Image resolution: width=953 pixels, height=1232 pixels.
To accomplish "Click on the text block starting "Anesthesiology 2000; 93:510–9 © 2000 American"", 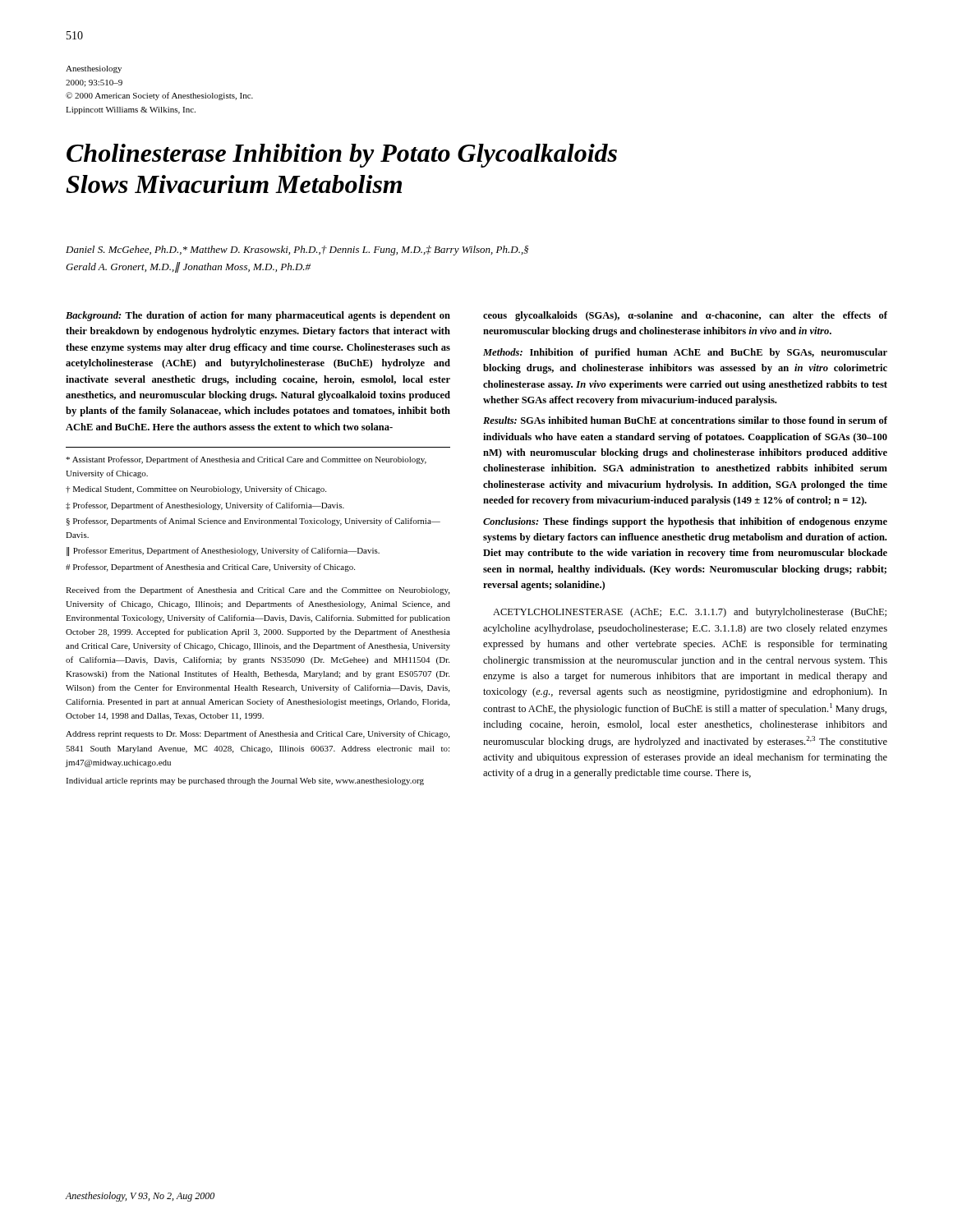I will [x=160, y=88].
